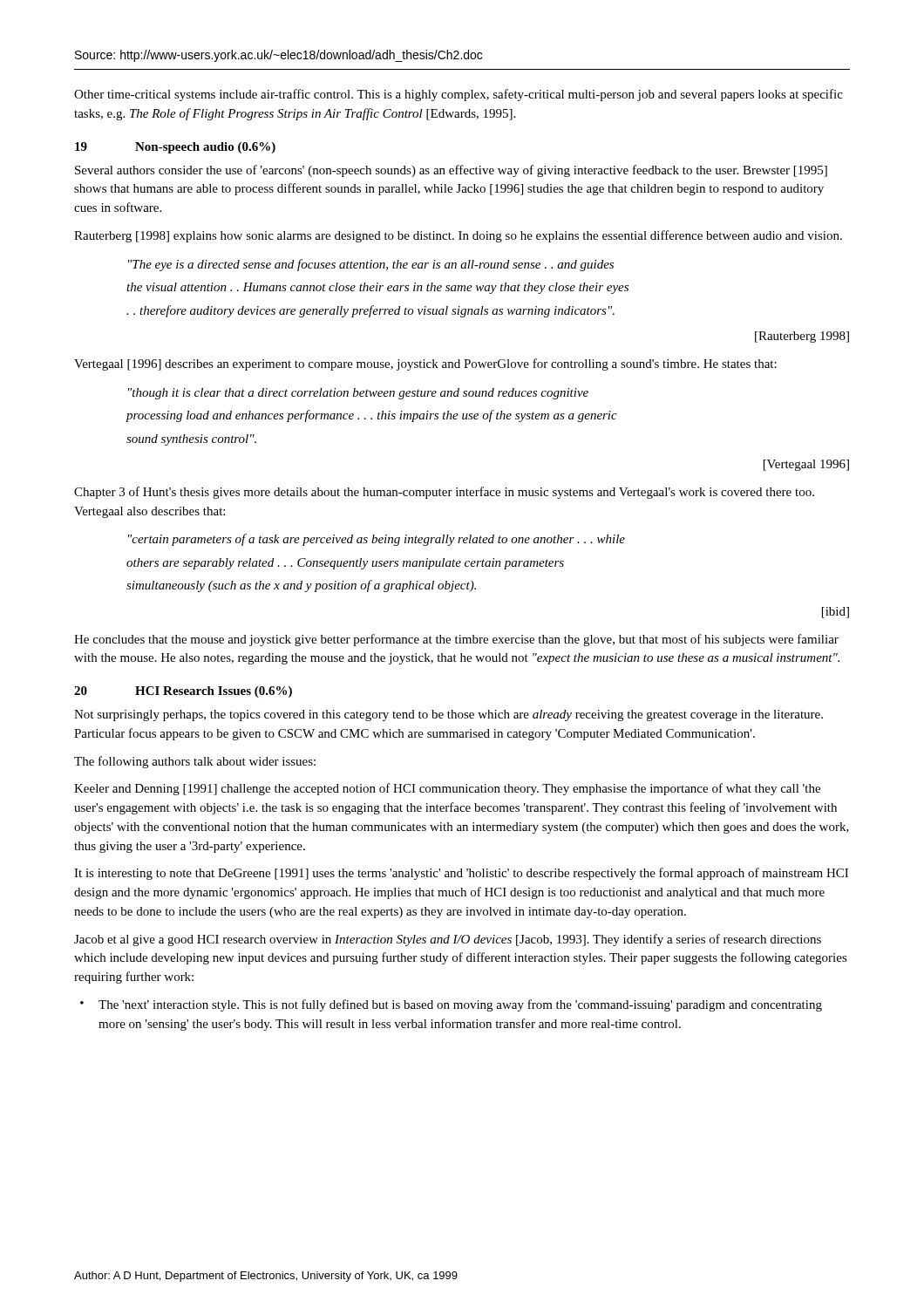
Task: Where does it say "[Rauterberg 1998]"?
Action: [802, 337]
